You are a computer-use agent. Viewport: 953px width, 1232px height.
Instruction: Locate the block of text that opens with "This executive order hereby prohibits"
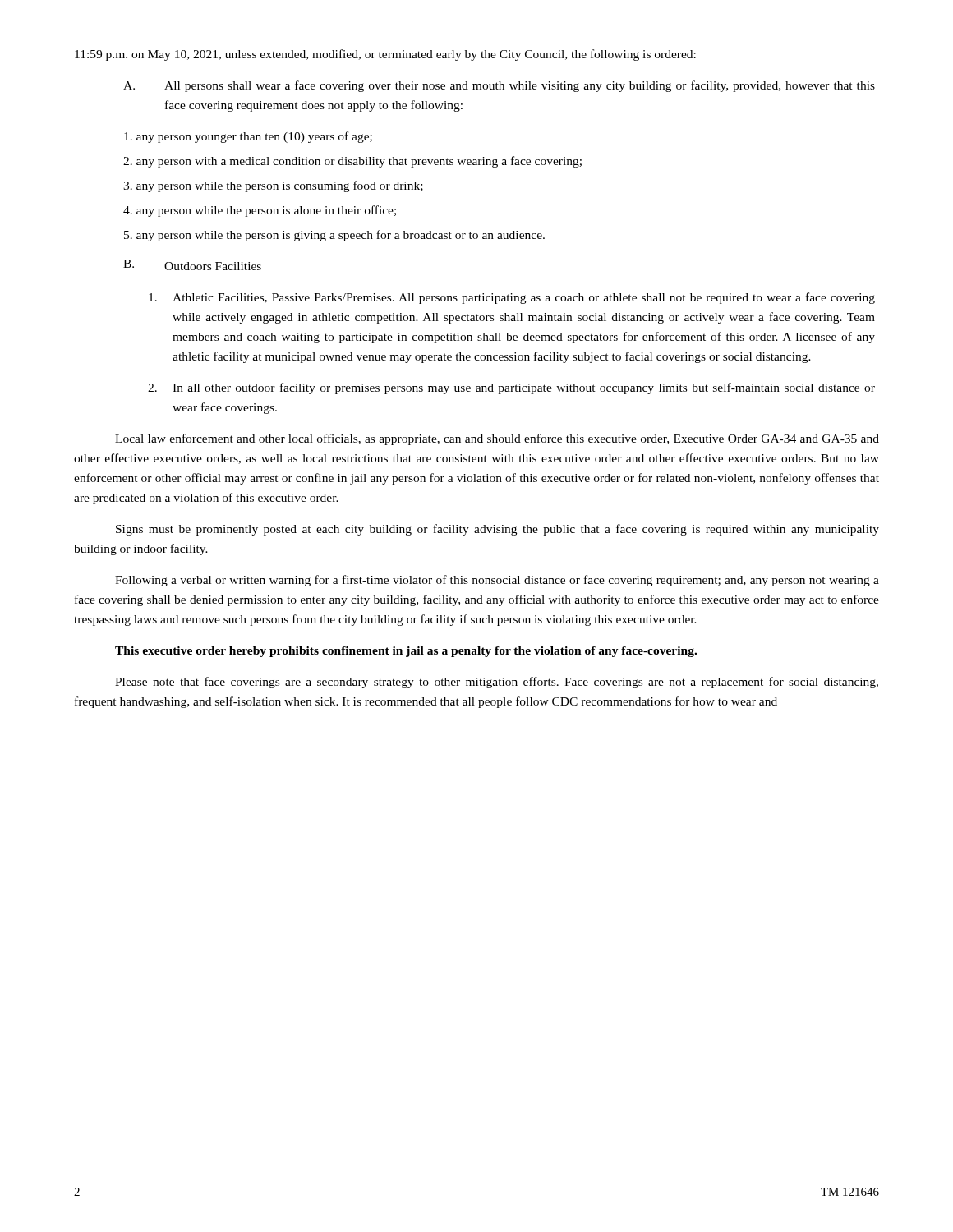(476, 651)
